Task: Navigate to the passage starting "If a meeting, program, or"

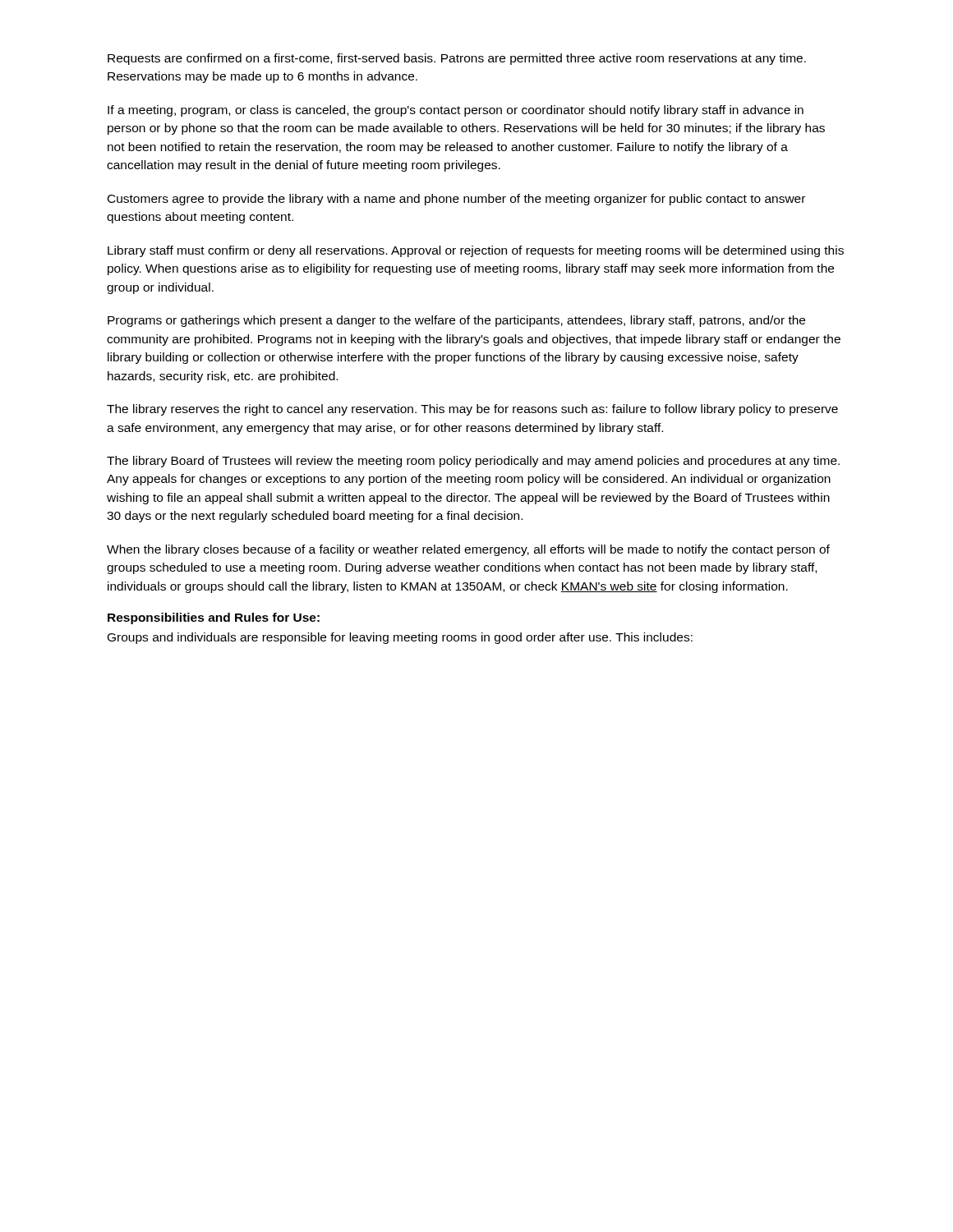Action: pos(466,137)
